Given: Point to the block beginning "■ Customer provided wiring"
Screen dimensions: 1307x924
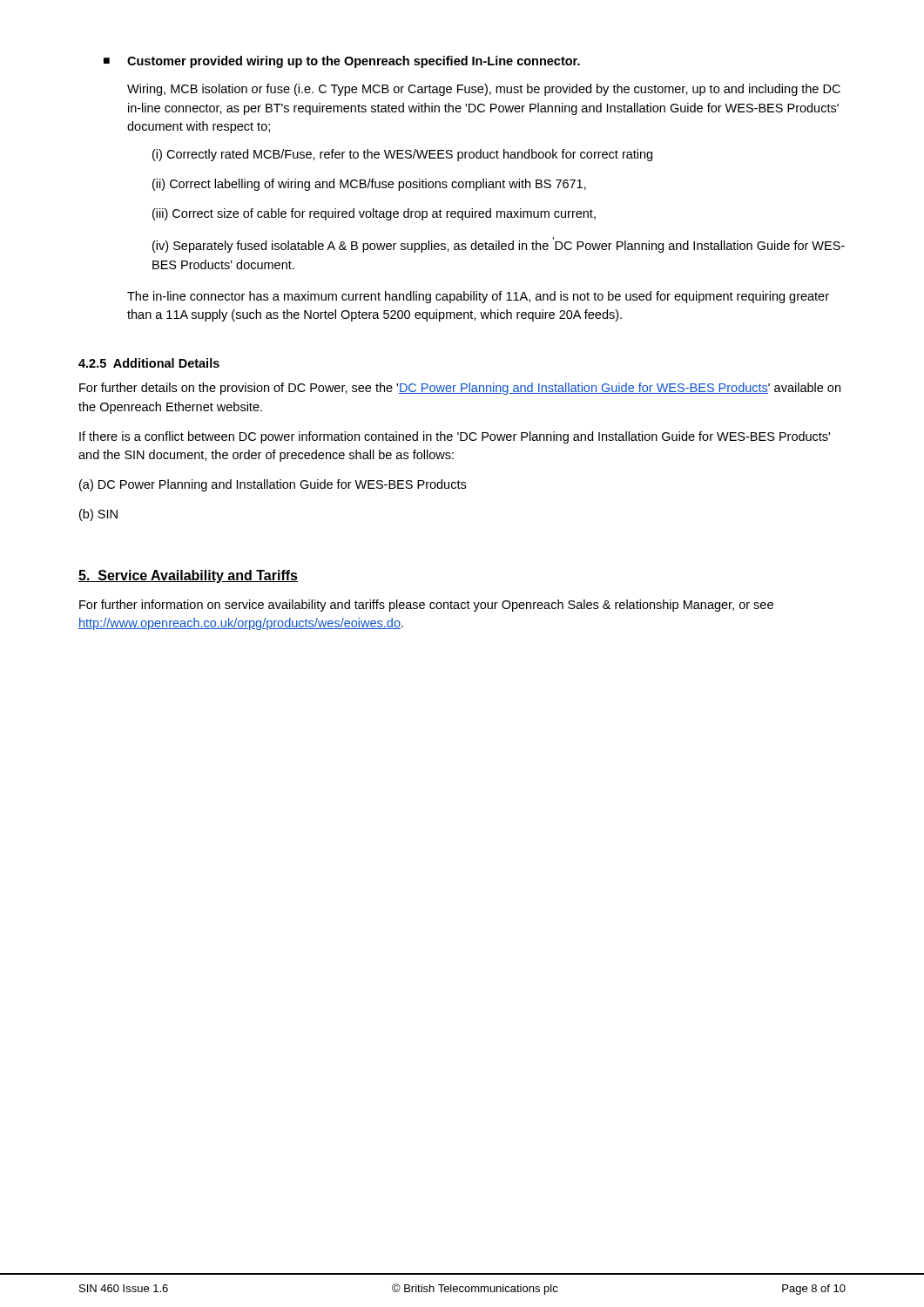Looking at the screenshot, I should point(474,189).
